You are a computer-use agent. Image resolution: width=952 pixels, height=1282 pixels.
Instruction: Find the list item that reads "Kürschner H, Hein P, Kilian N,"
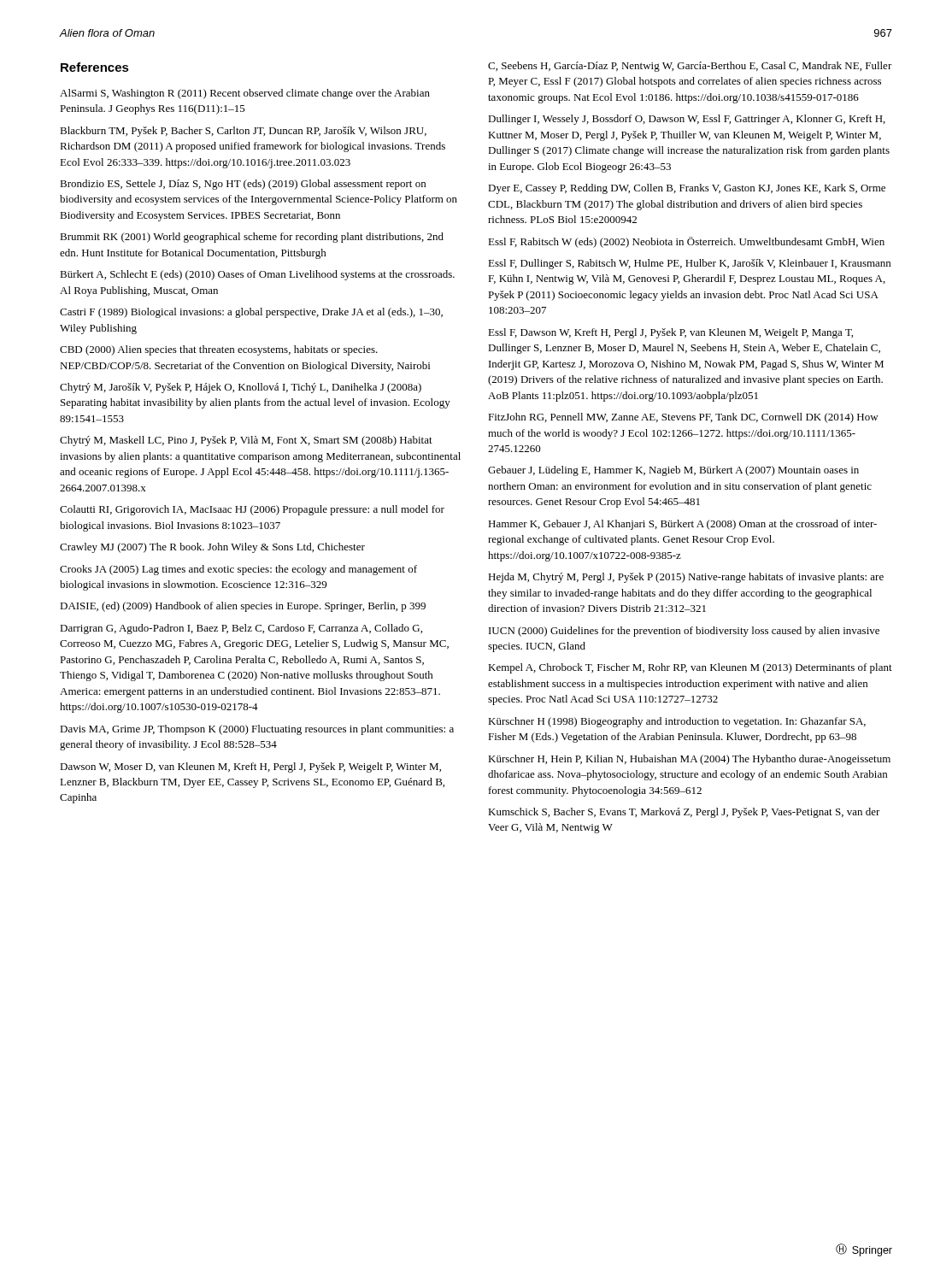coord(689,774)
